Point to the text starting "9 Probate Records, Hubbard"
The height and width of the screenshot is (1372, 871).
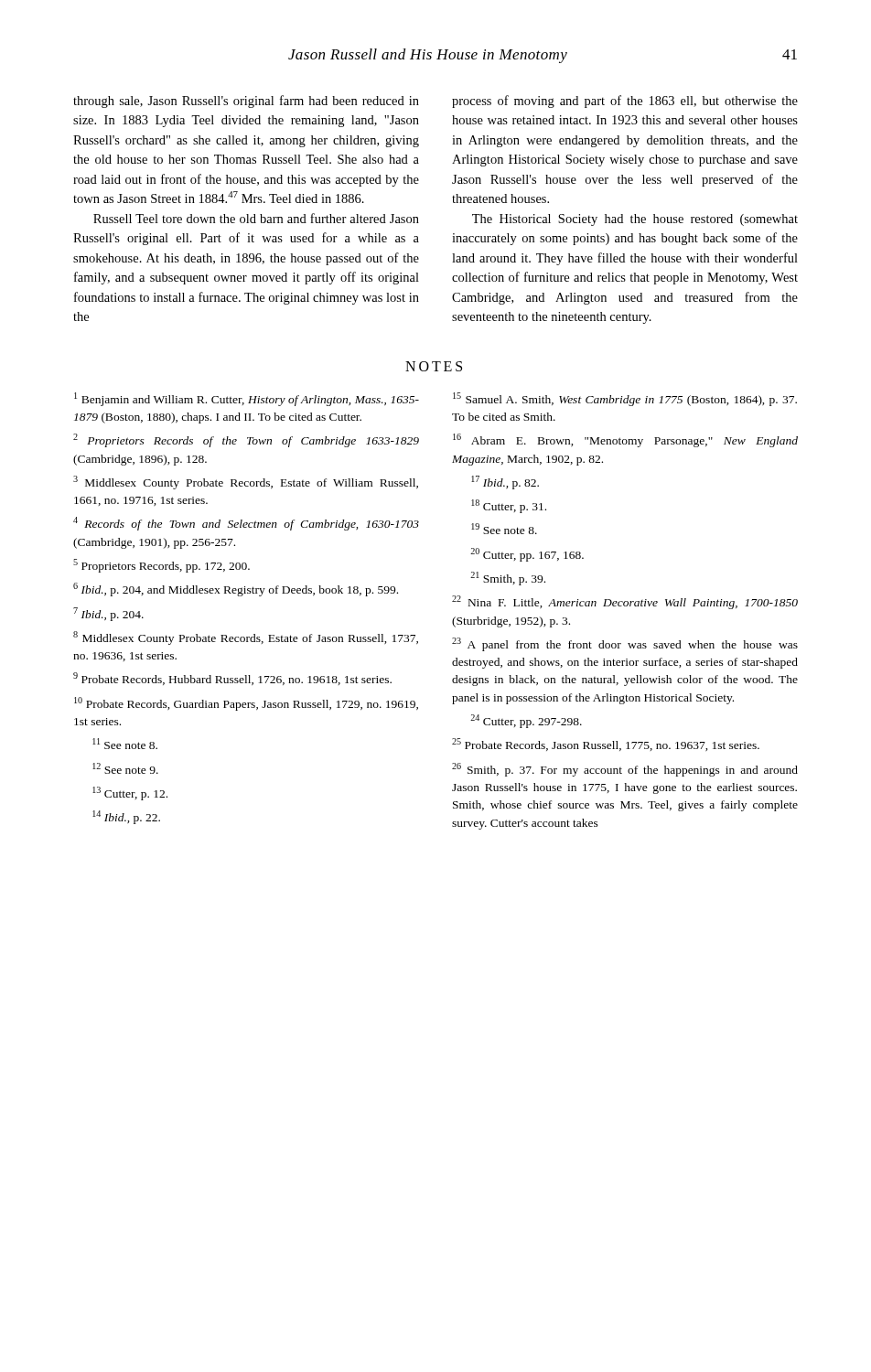point(233,679)
